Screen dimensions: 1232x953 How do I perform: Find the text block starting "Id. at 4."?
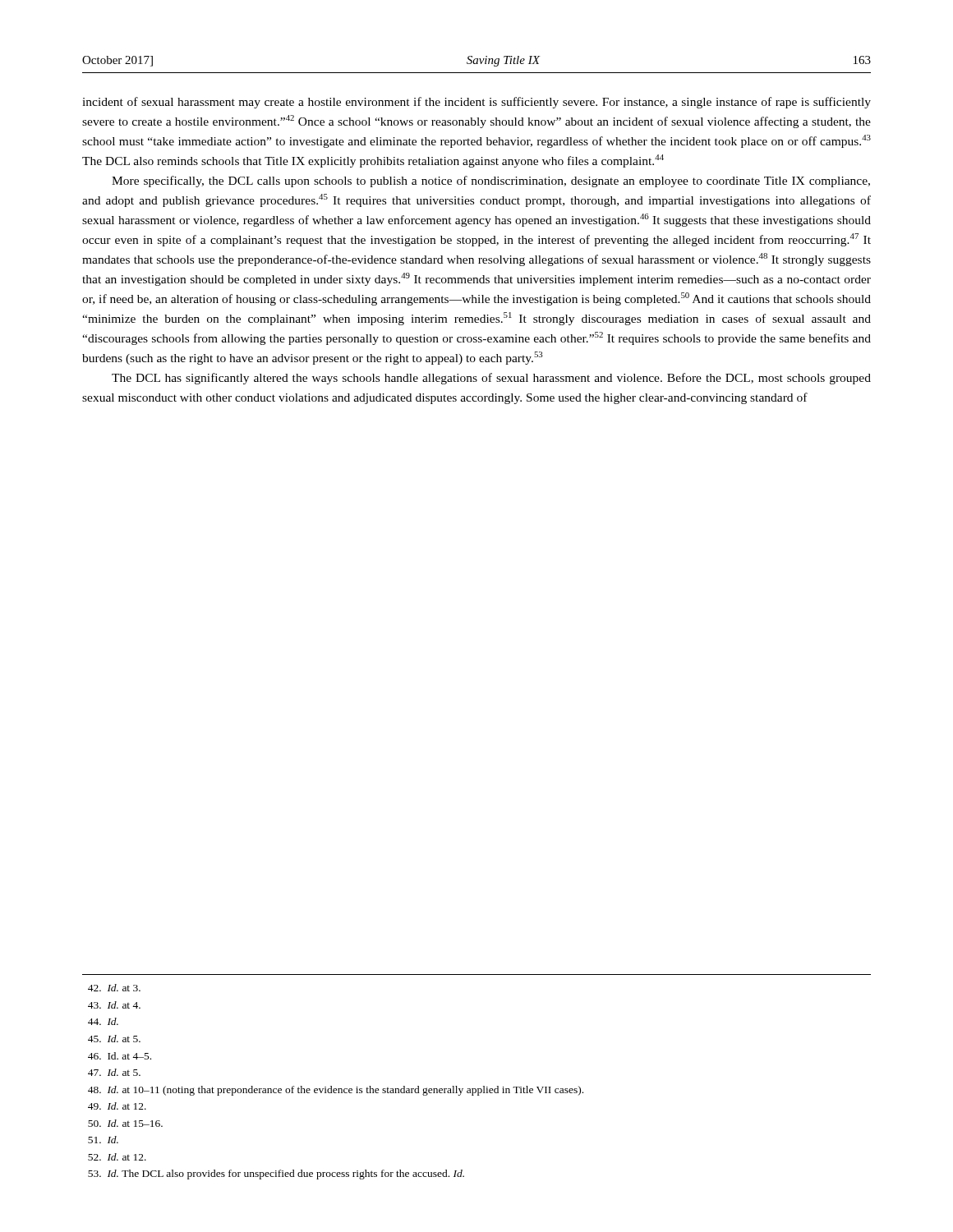coord(112,1005)
